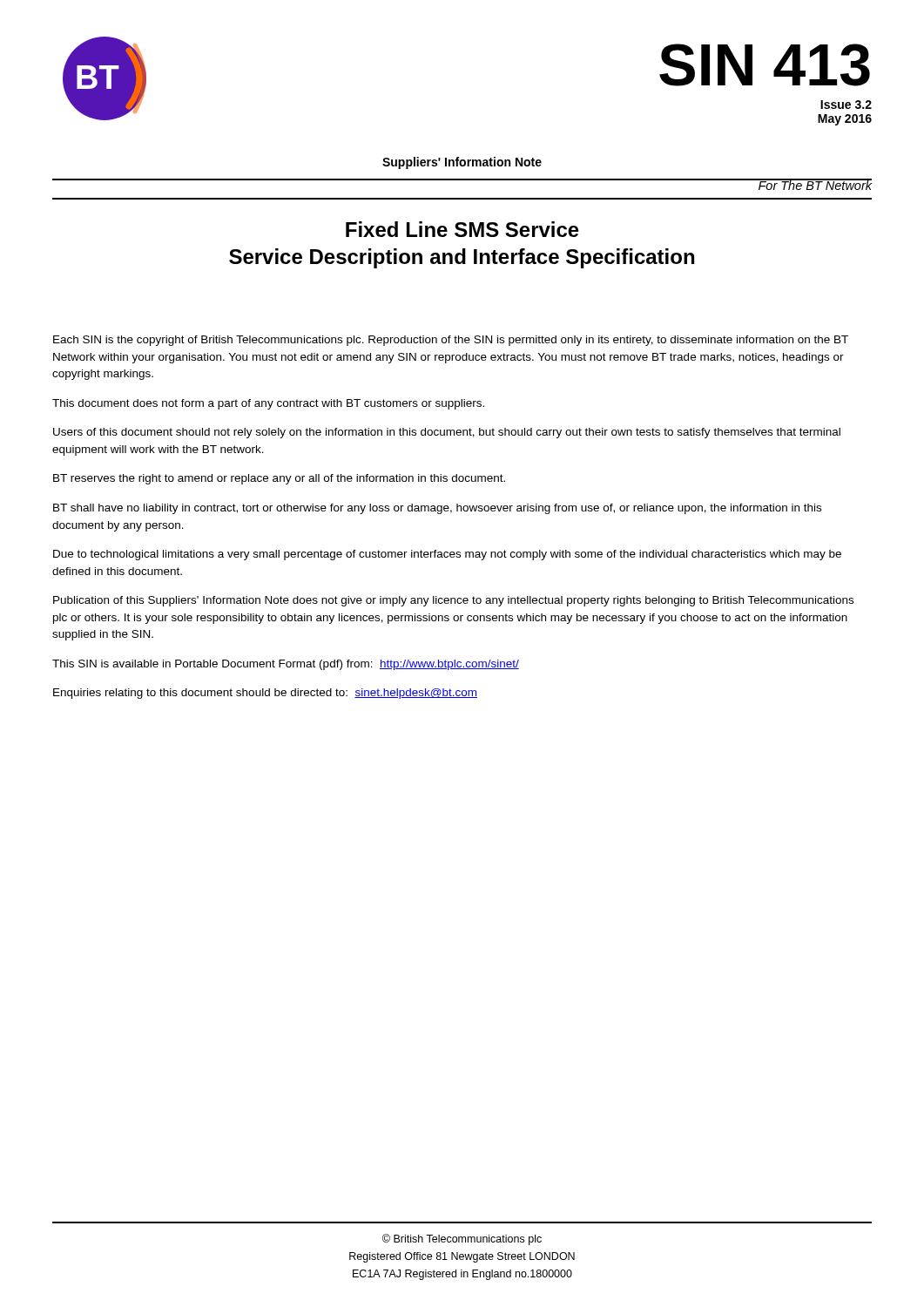Navigate to the text block starting "For The BT Network"
The height and width of the screenshot is (1307, 924).
pos(815,186)
